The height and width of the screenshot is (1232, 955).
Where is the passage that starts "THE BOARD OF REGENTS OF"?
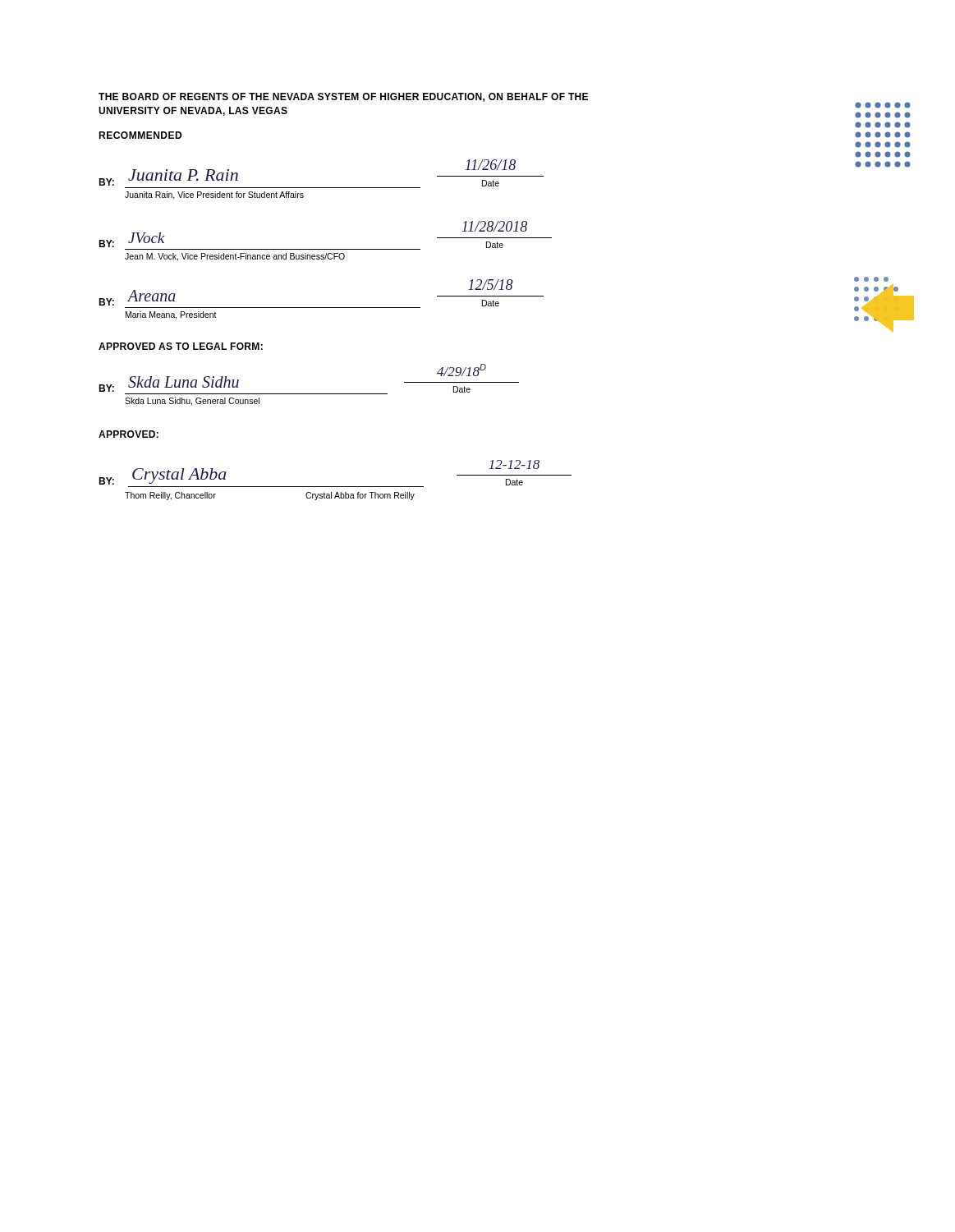click(x=344, y=104)
